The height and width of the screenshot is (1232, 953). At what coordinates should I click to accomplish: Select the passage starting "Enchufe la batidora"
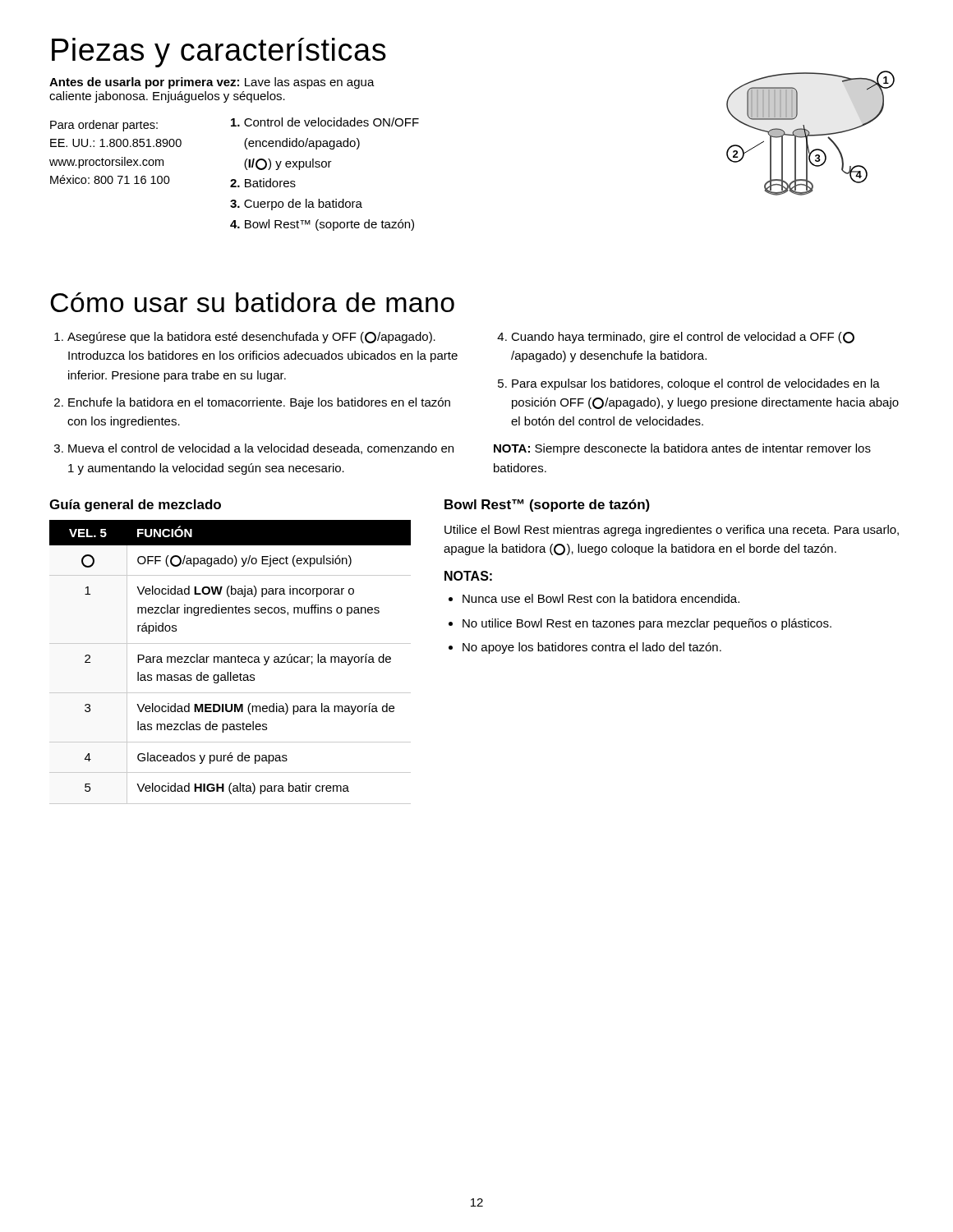click(259, 411)
